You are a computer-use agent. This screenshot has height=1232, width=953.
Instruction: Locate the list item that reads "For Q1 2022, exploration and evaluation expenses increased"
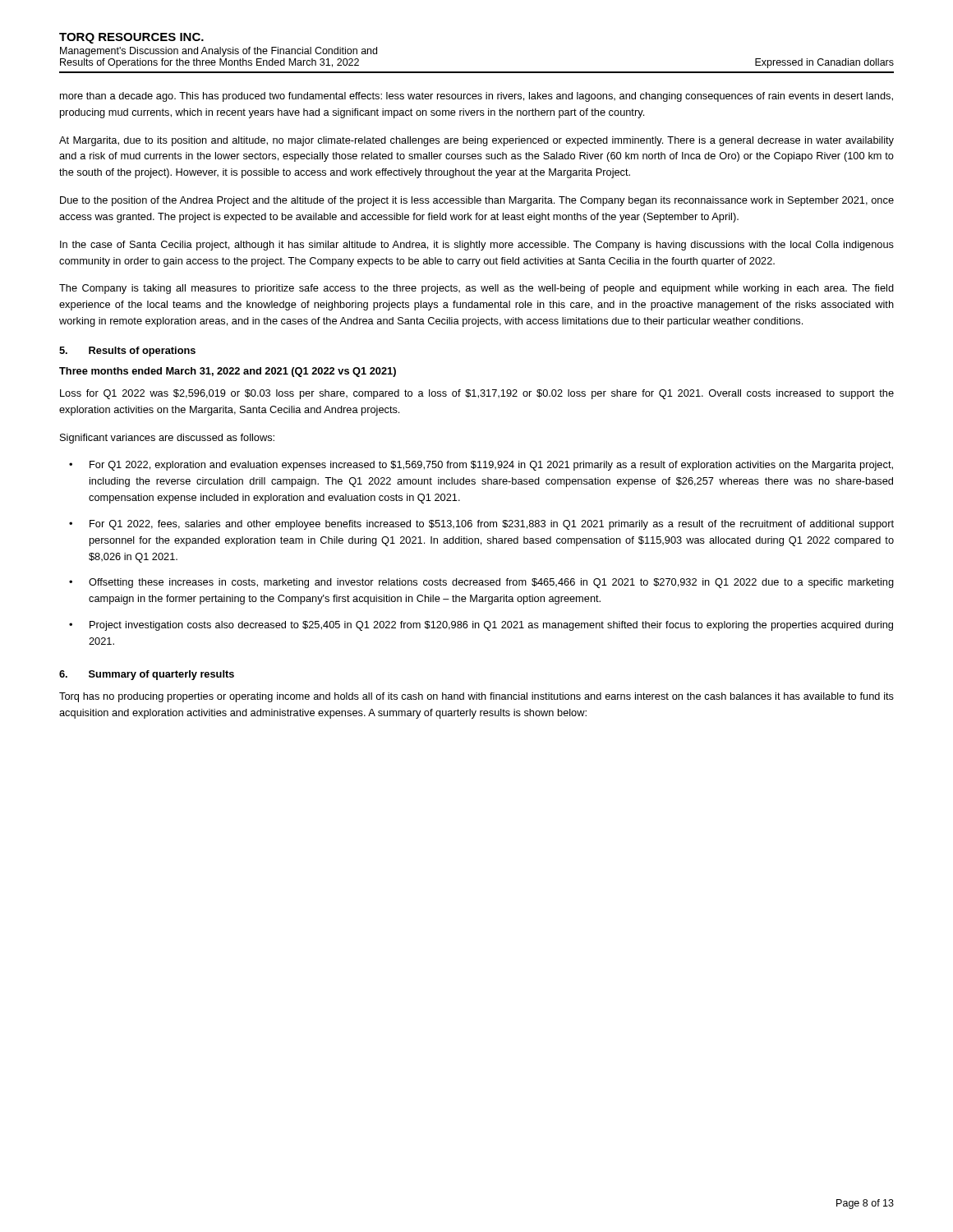[491, 481]
